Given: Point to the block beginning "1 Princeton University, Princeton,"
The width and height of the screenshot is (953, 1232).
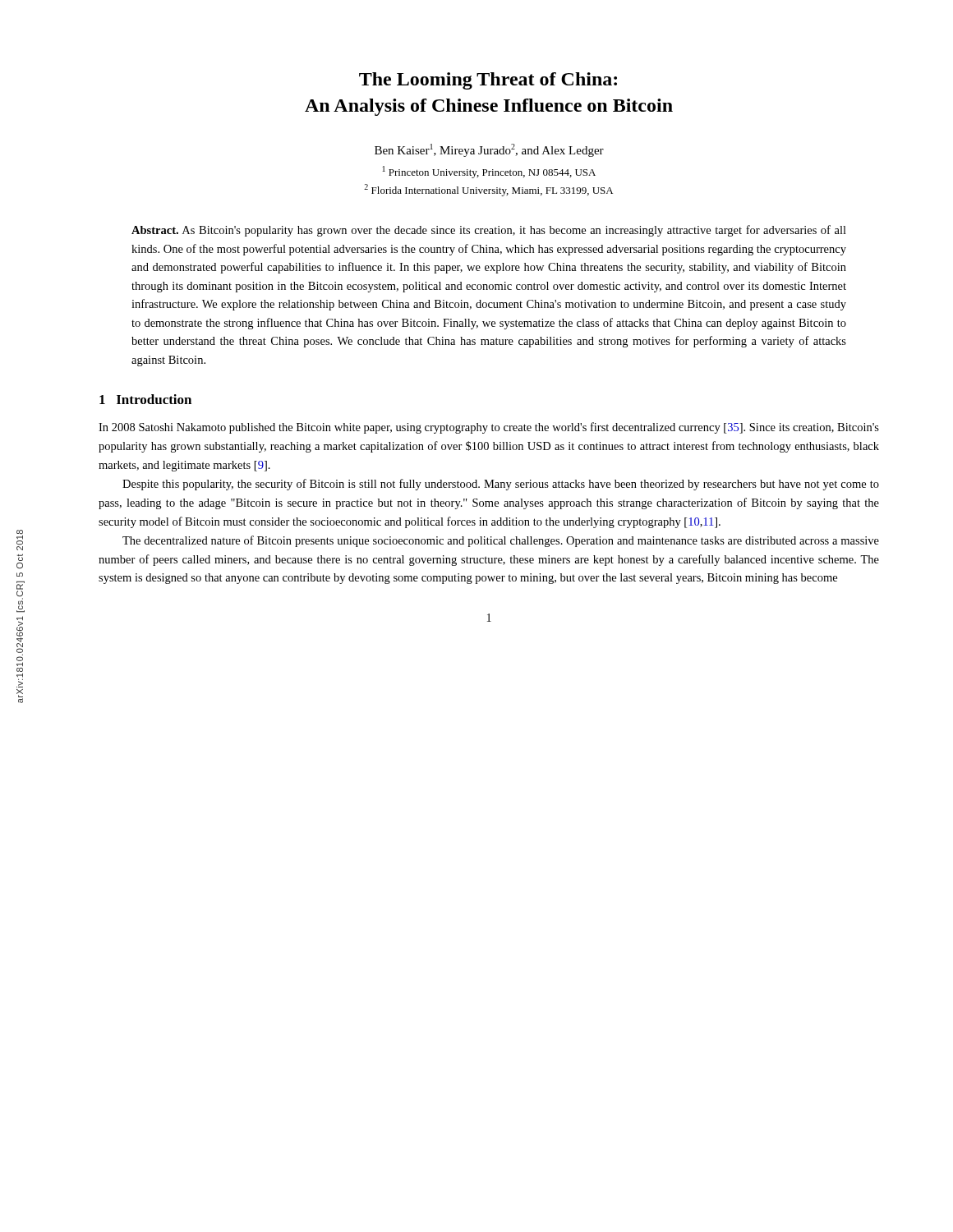Looking at the screenshot, I should click(x=489, y=180).
